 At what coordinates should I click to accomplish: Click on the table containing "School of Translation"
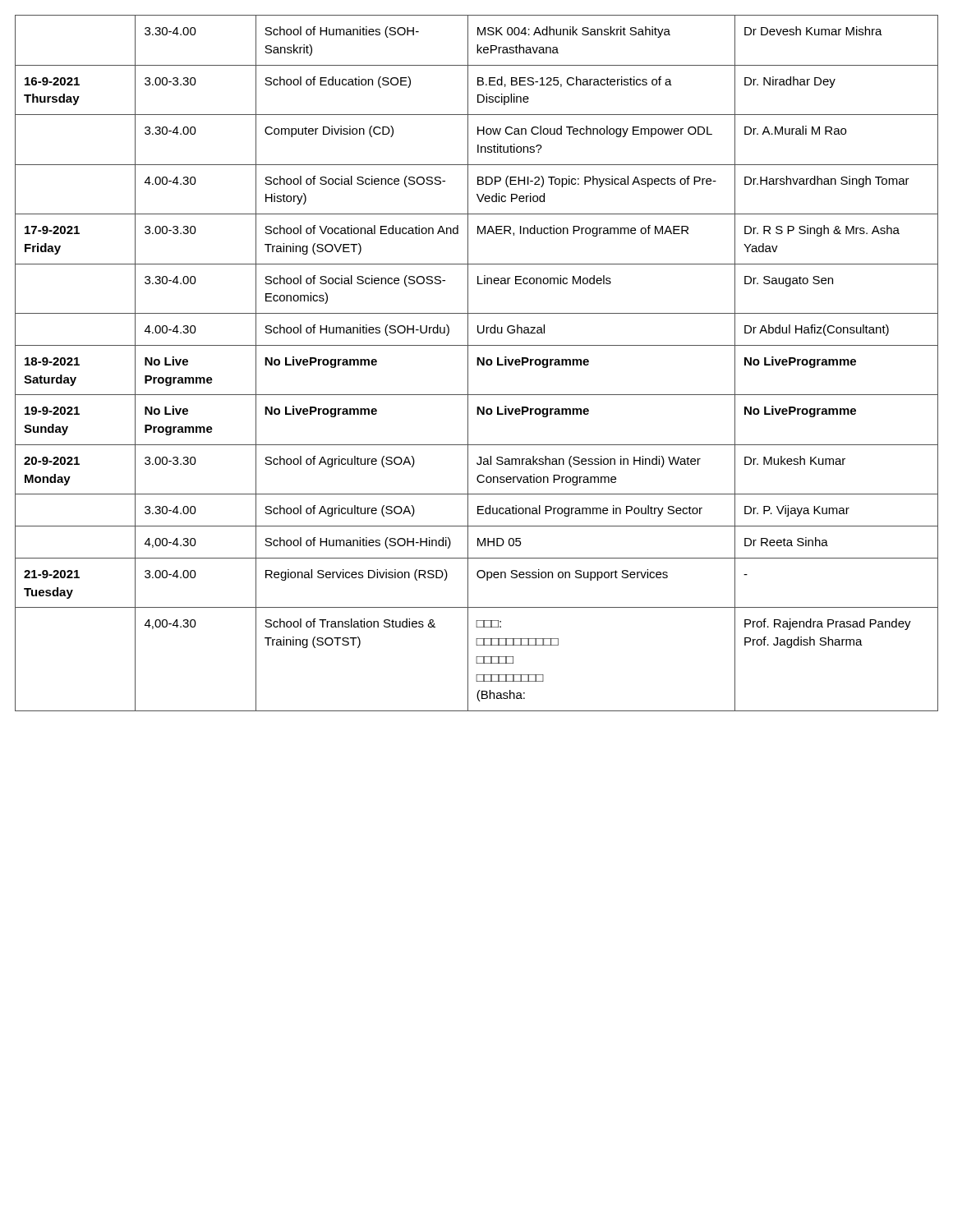[x=476, y=363]
